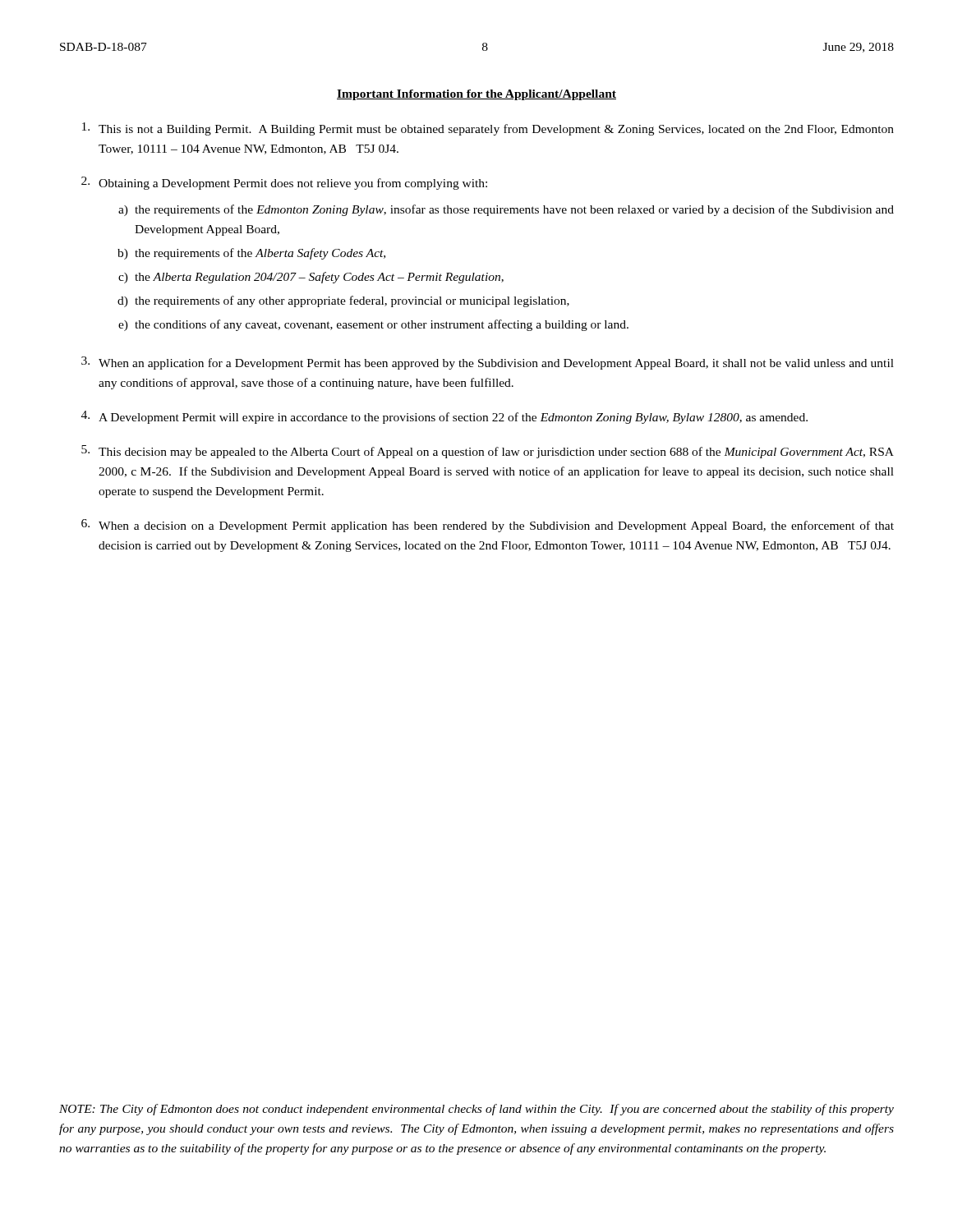Click on the text starting "This is not a Building Permit. A"
The image size is (953, 1232).
pyautogui.click(x=476, y=139)
